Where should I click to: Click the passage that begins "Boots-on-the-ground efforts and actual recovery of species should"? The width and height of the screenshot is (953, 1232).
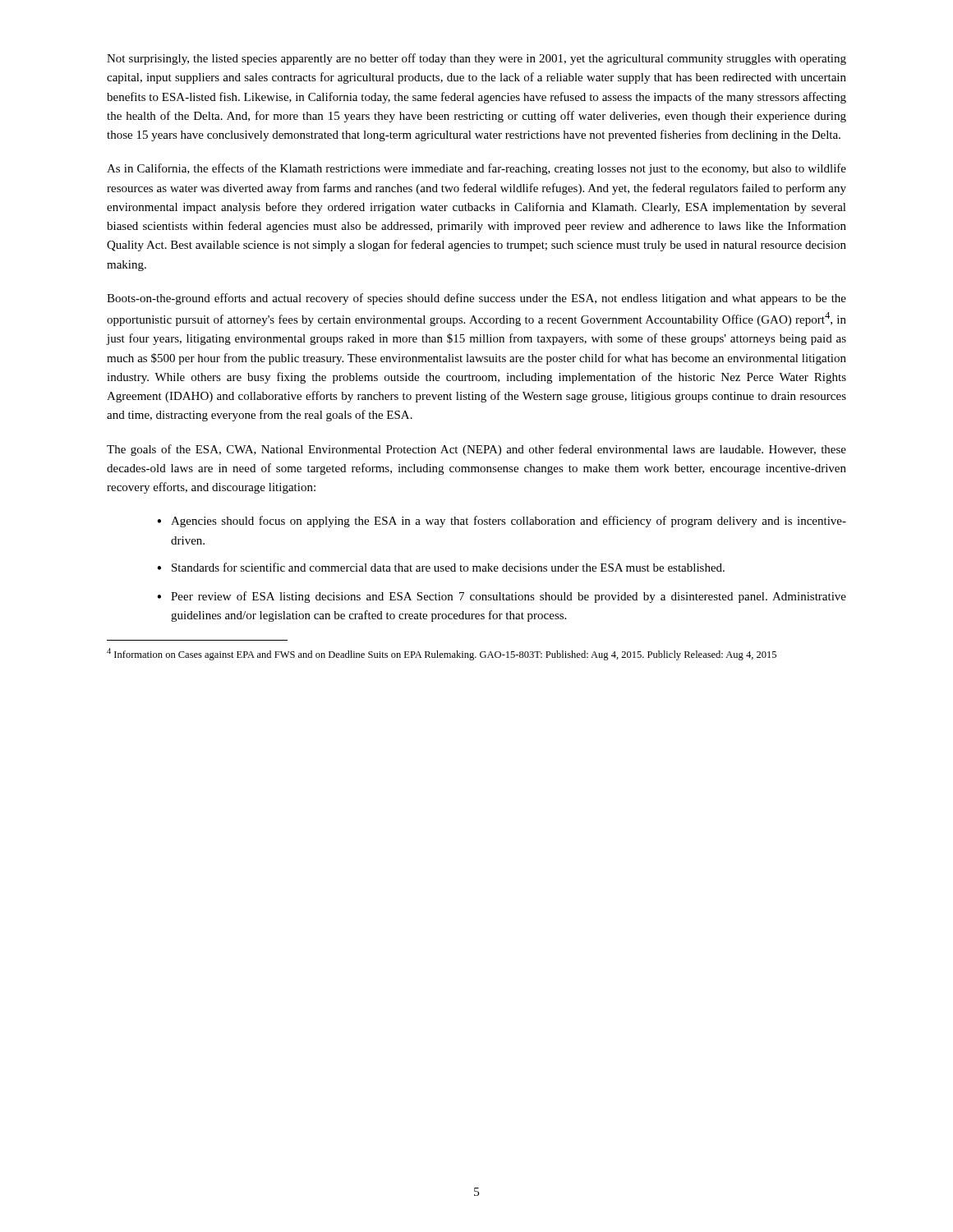click(x=476, y=356)
